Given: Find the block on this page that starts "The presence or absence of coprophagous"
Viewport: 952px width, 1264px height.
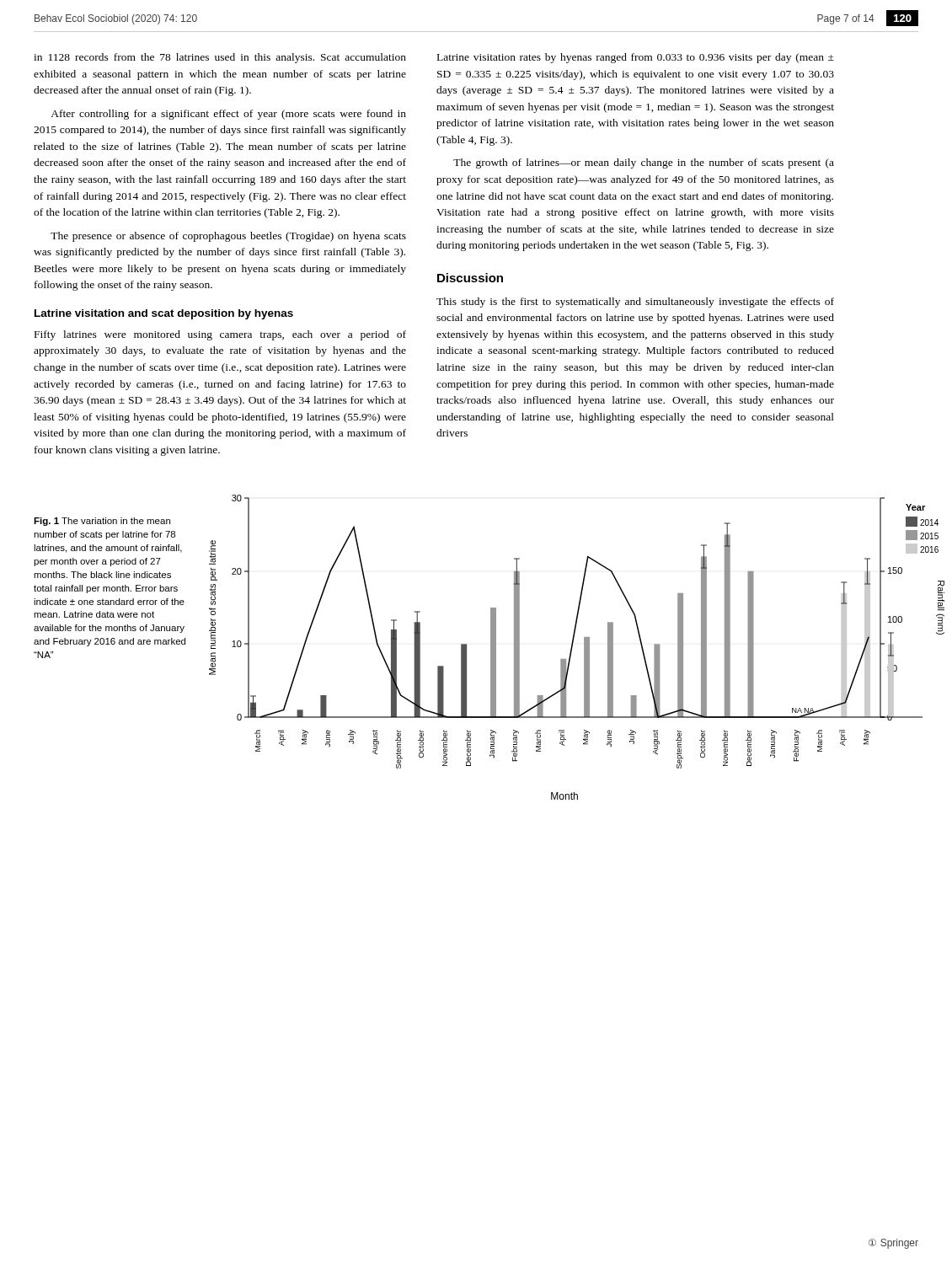Looking at the screenshot, I should click(220, 260).
